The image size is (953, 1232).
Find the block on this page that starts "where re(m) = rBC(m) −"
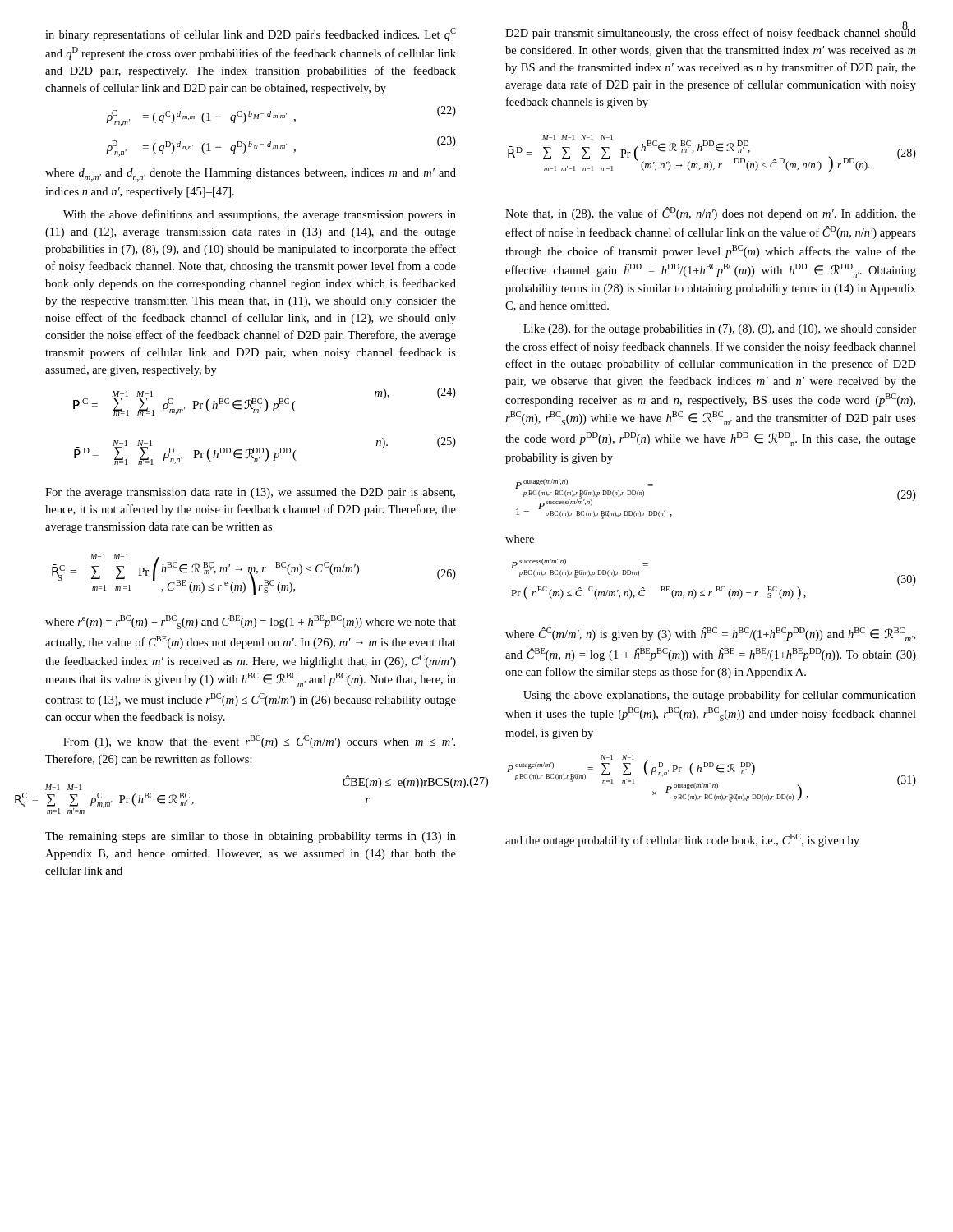(251, 690)
